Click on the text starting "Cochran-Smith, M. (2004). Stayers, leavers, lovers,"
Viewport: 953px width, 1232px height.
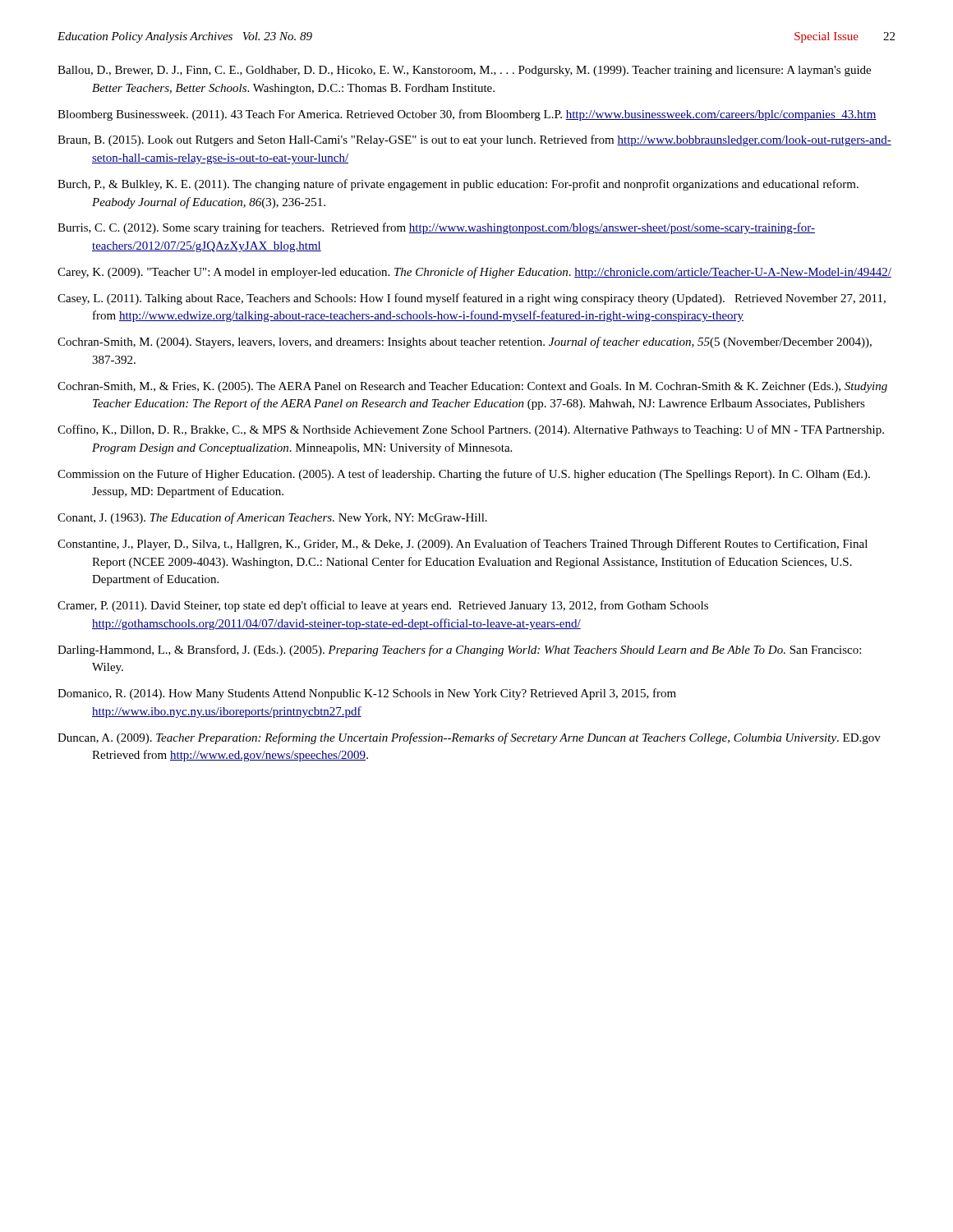tap(465, 351)
